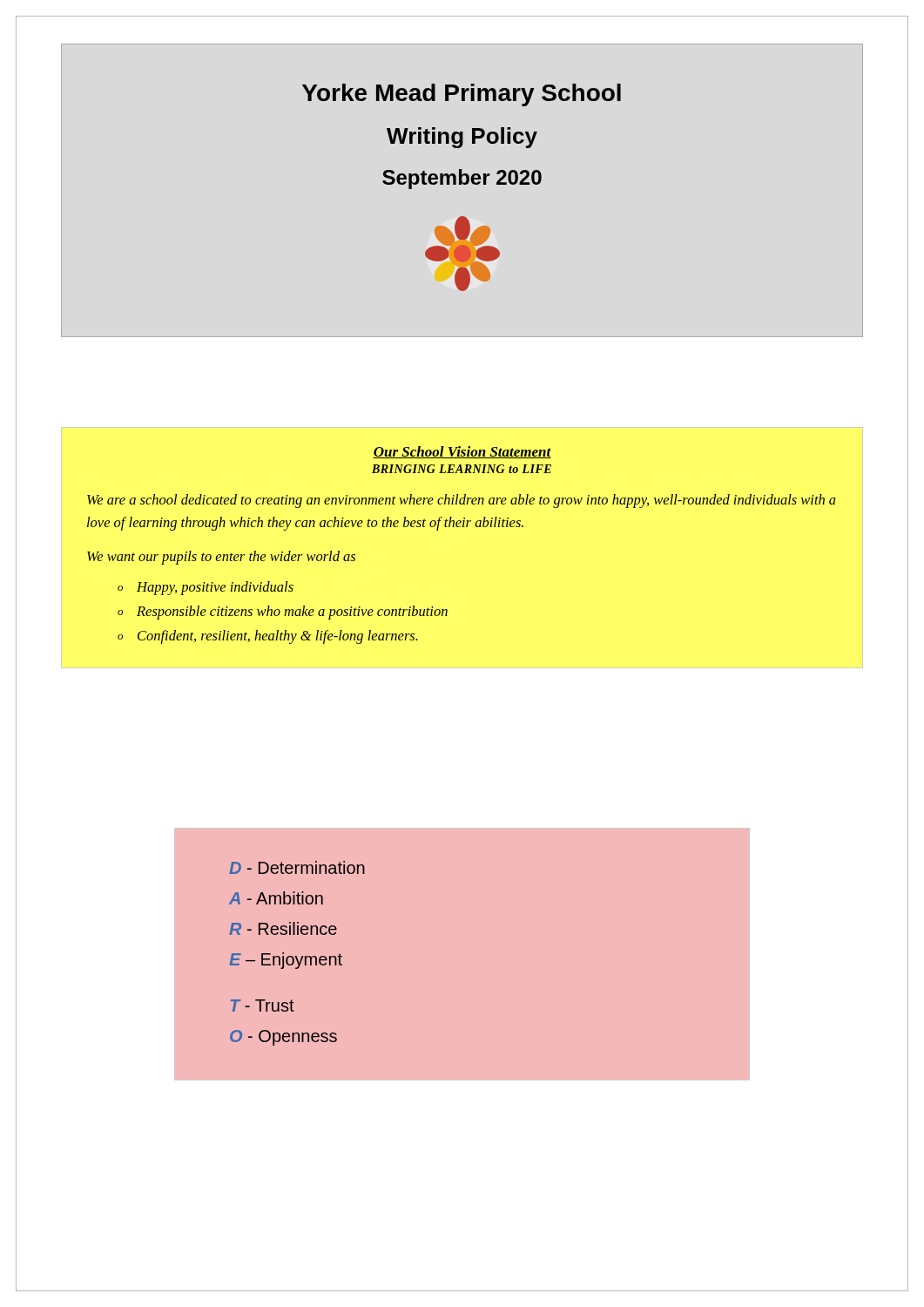Locate the title that reads "Writing Policy"

pyautogui.click(x=462, y=136)
